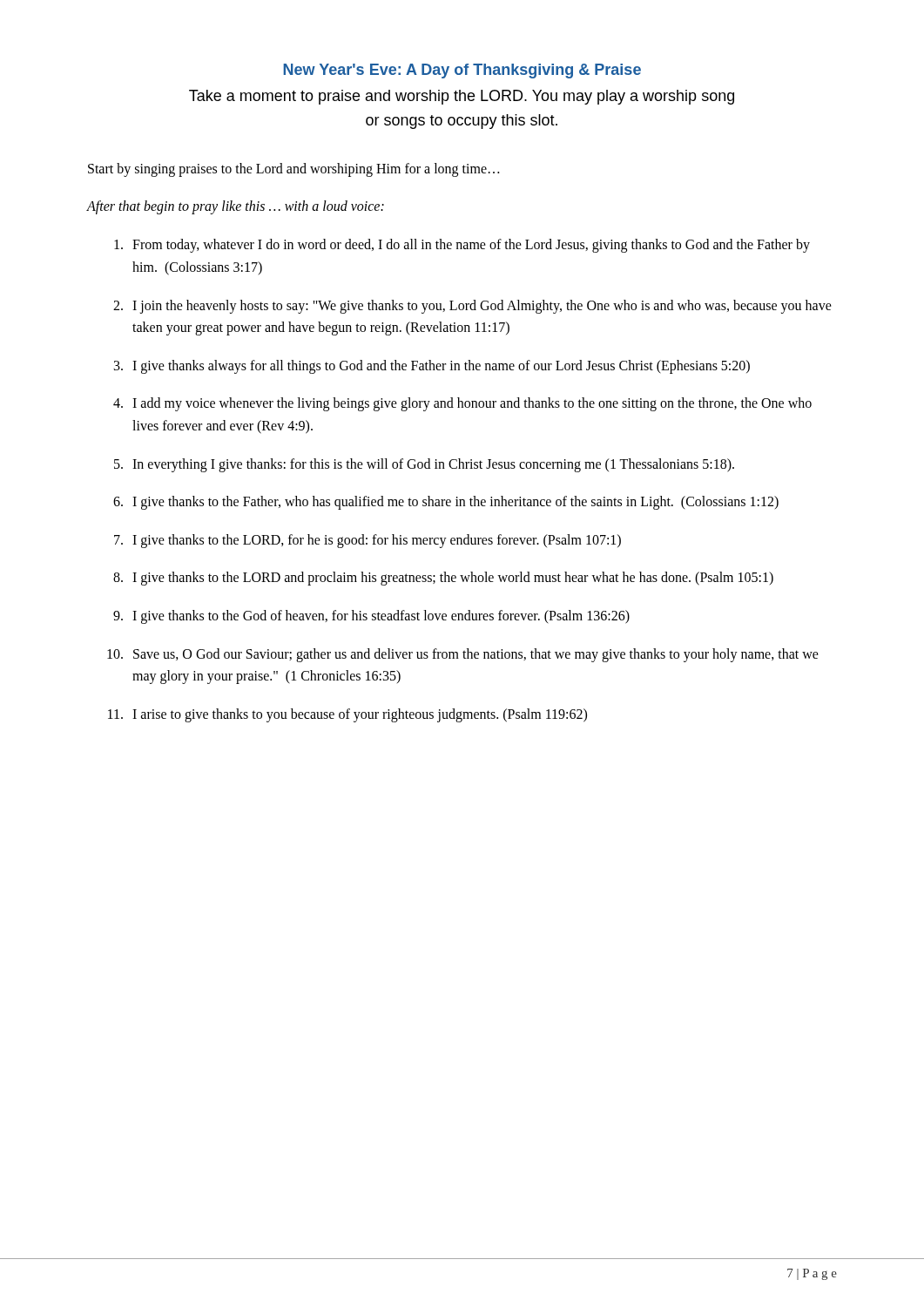Find the title
Screen dimensions: 1307x924
(462, 70)
